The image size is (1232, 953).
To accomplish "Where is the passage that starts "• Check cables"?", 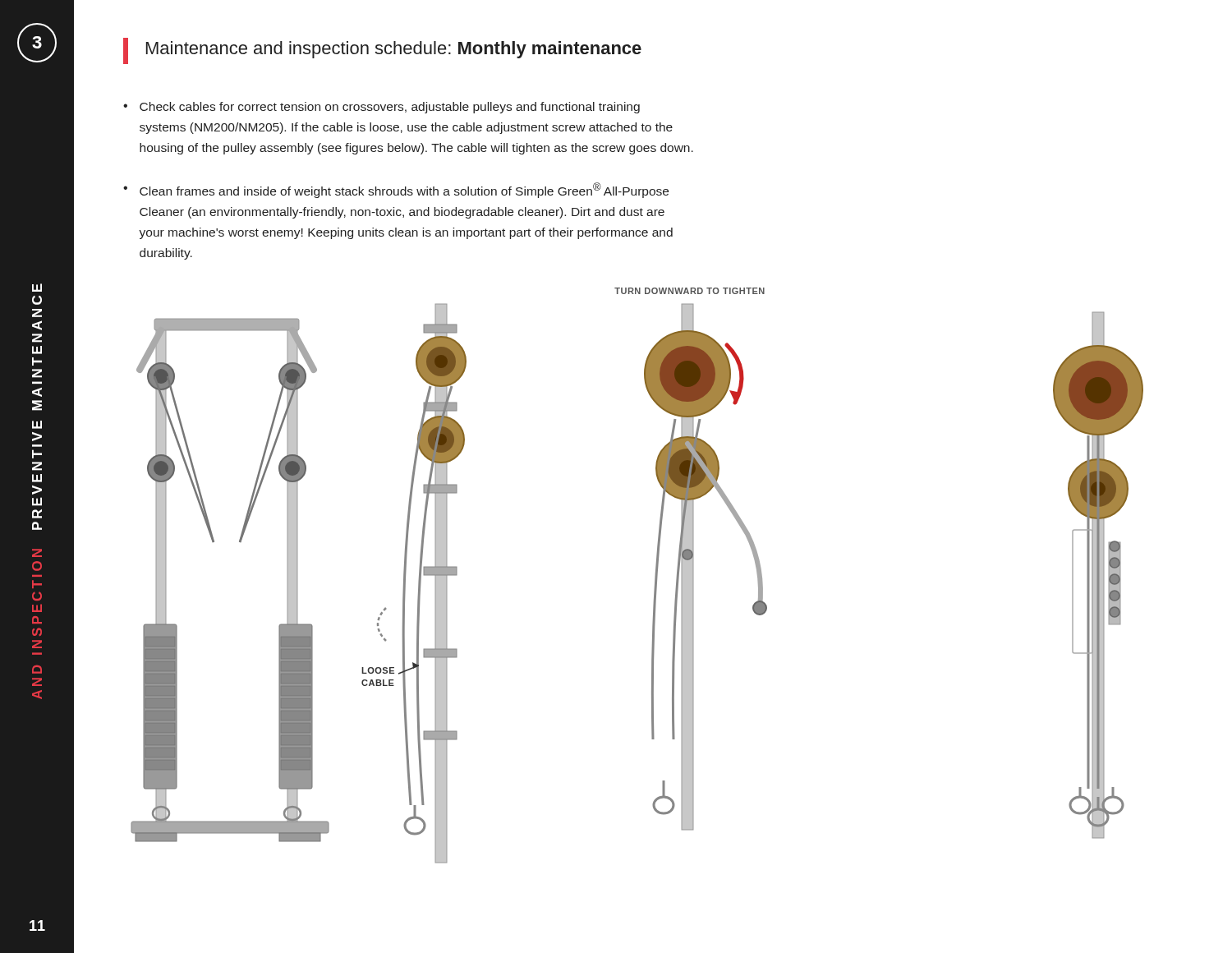I will (409, 128).
